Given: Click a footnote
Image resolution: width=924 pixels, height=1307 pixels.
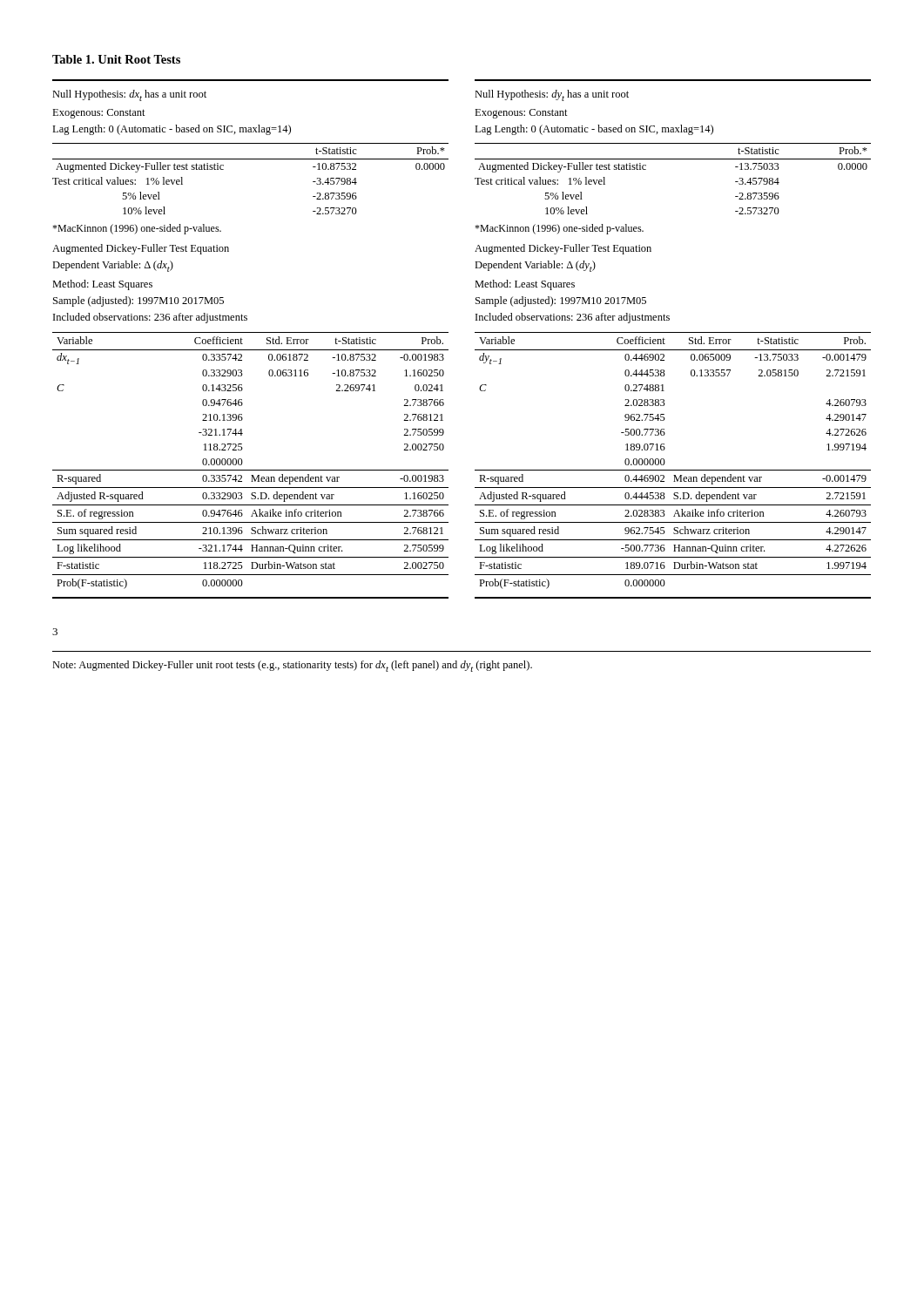Looking at the screenshot, I should (292, 666).
